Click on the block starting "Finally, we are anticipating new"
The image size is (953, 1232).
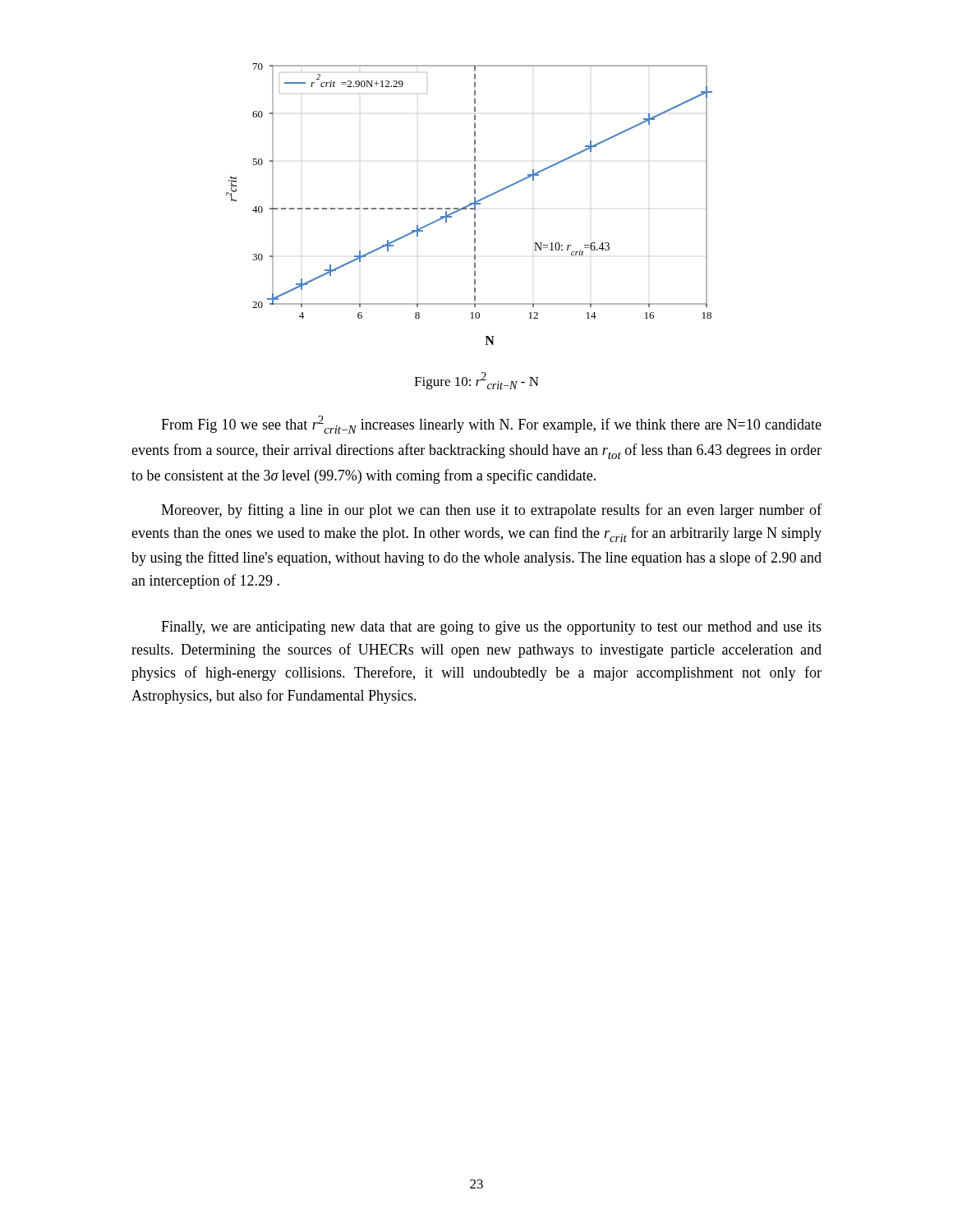[x=476, y=661]
